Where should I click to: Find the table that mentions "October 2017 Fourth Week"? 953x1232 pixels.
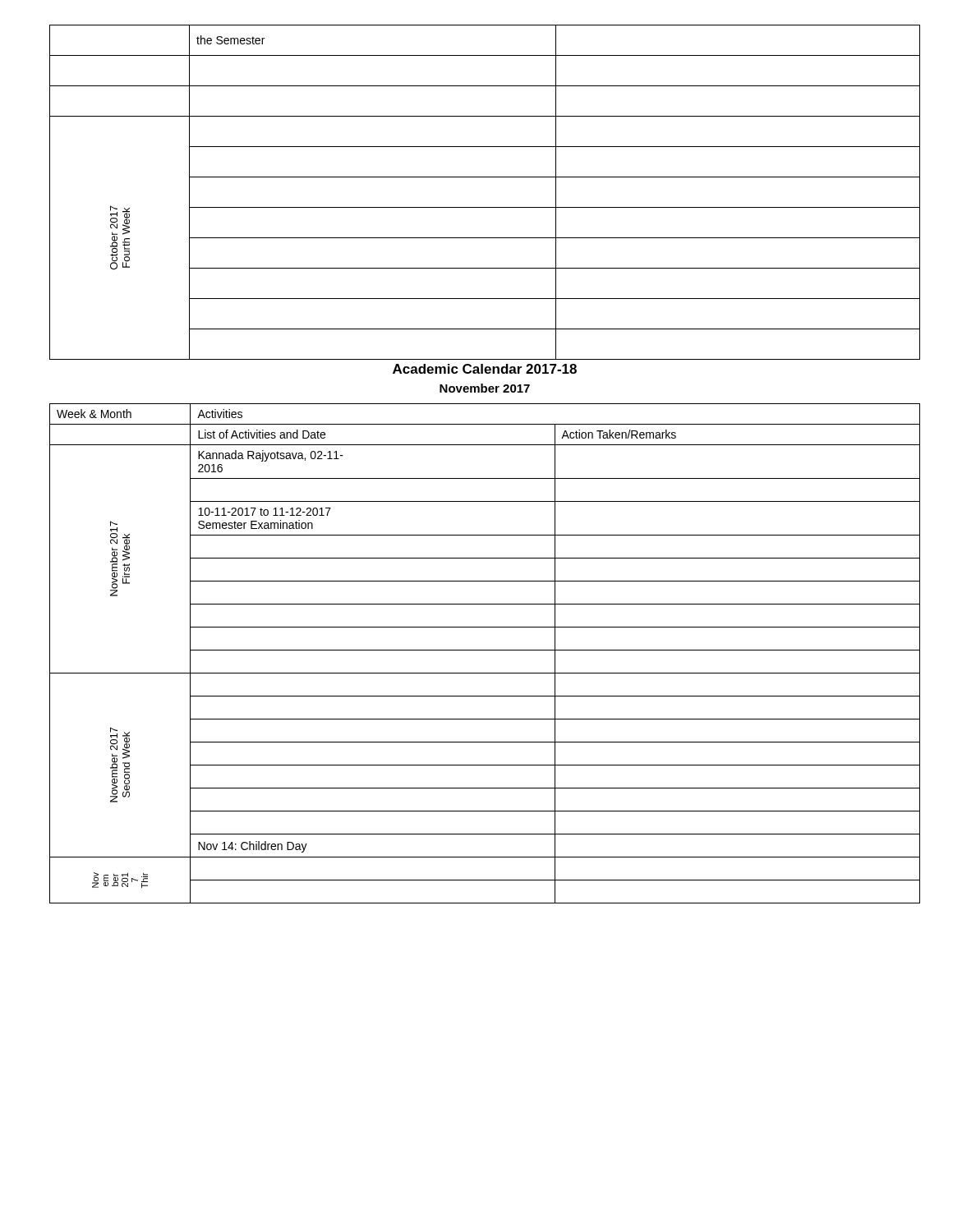point(485,192)
